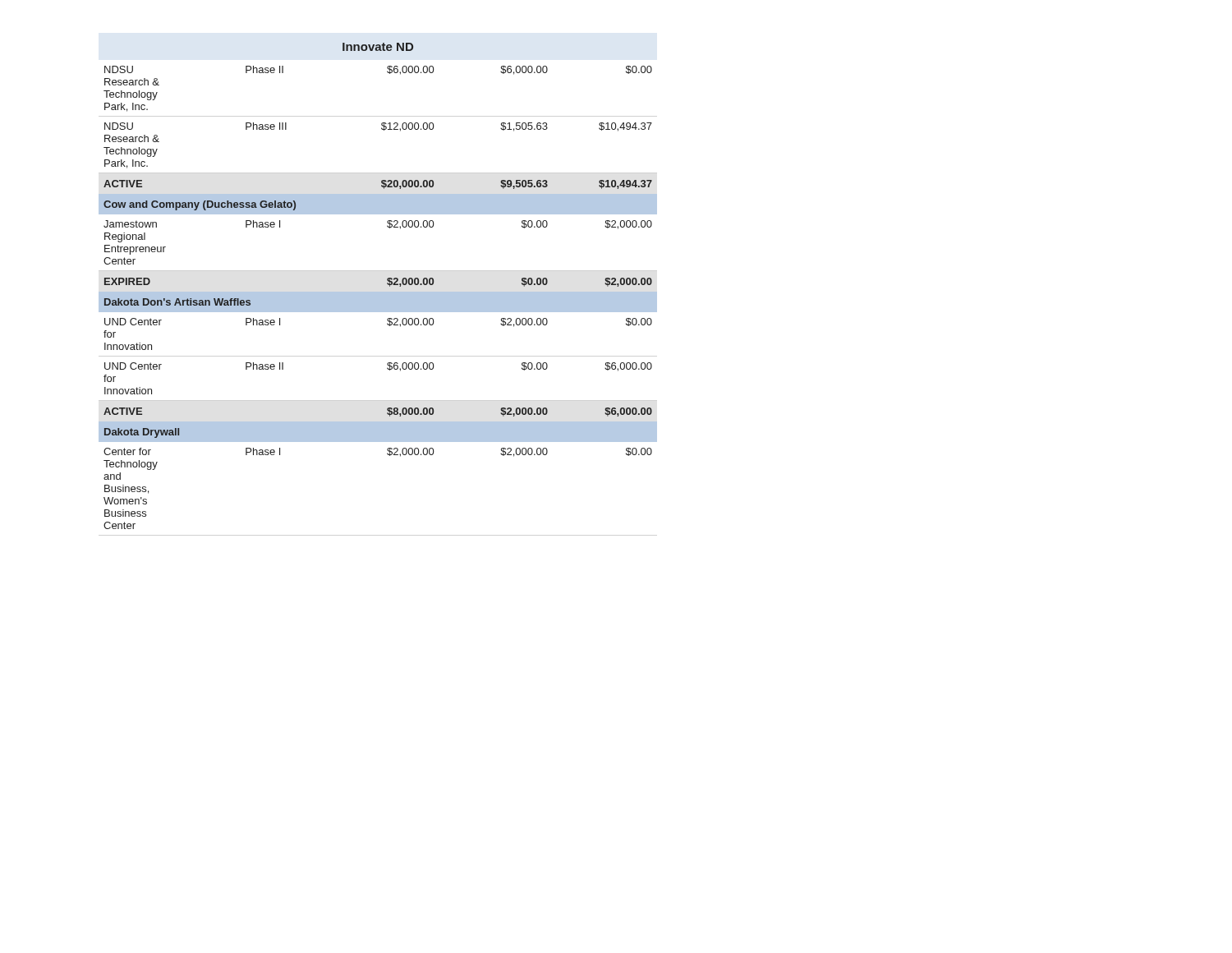Click the title
Image resolution: width=1232 pixels, height=953 pixels.
click(378, 46)
